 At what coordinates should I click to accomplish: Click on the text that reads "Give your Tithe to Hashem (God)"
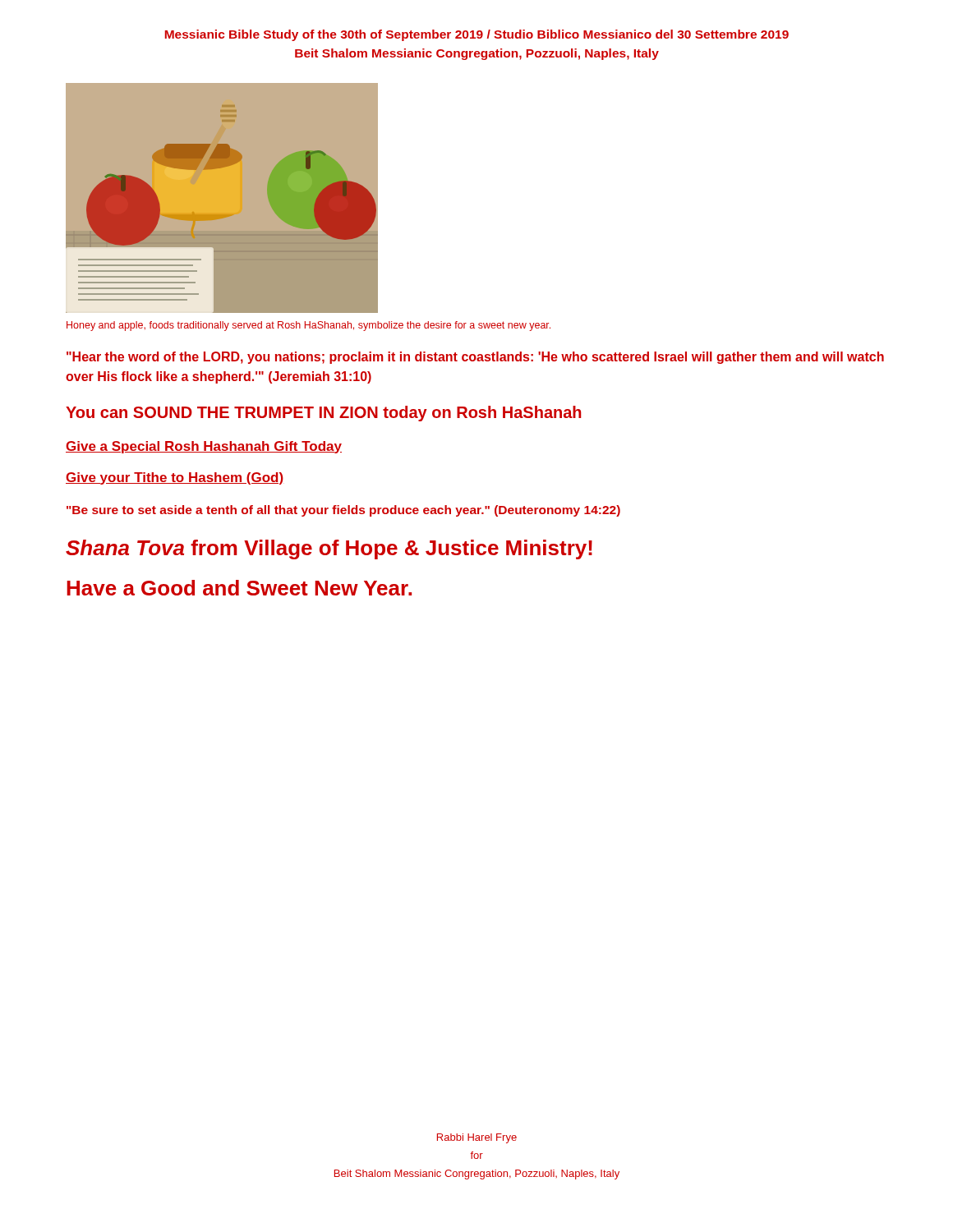(x=175, y=478)
